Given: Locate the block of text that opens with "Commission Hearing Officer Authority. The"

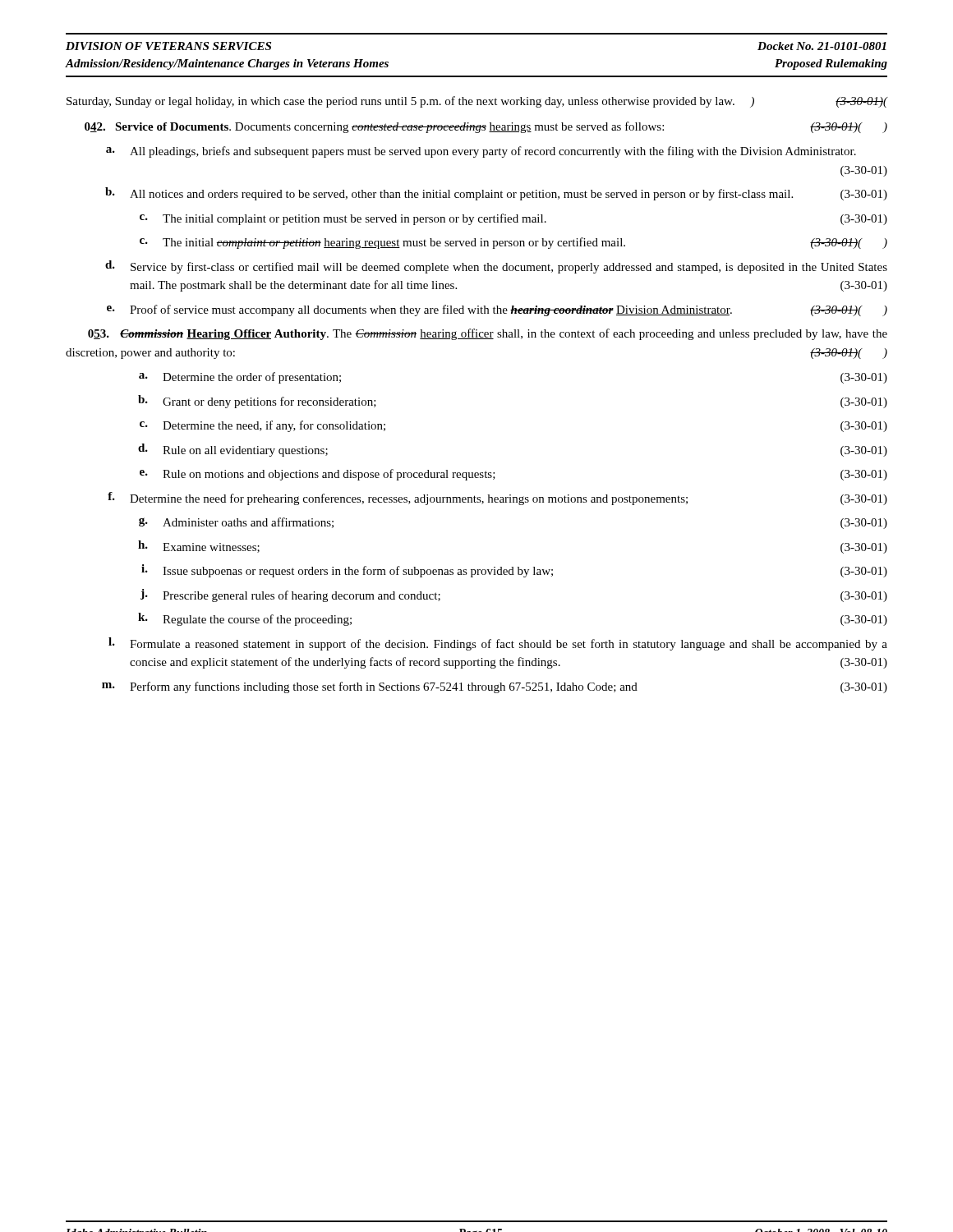Looking at the screenshot, I should tap(476, 344).
